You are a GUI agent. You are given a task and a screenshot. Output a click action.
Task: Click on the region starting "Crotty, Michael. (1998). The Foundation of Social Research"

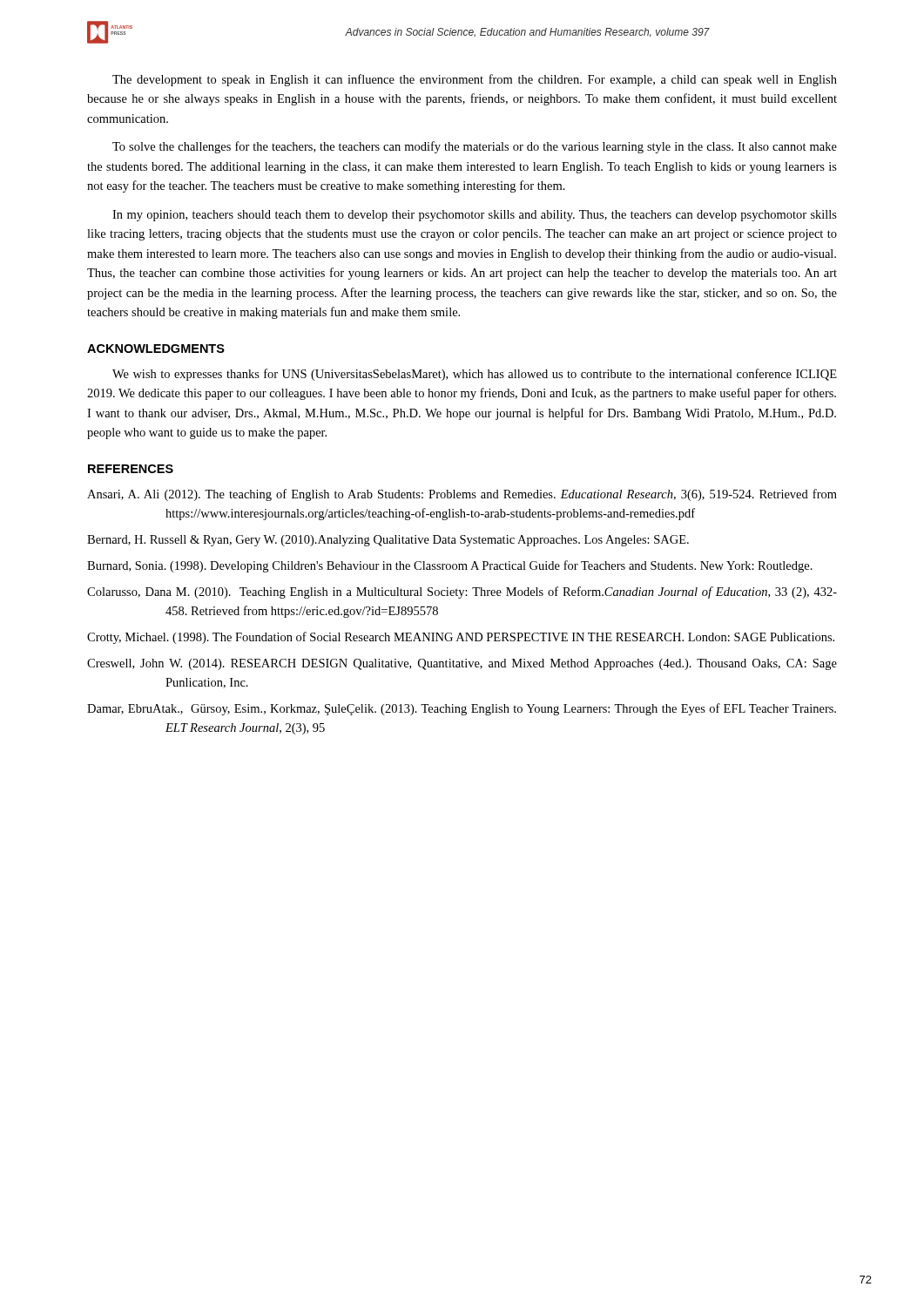[x=461, y=637]
